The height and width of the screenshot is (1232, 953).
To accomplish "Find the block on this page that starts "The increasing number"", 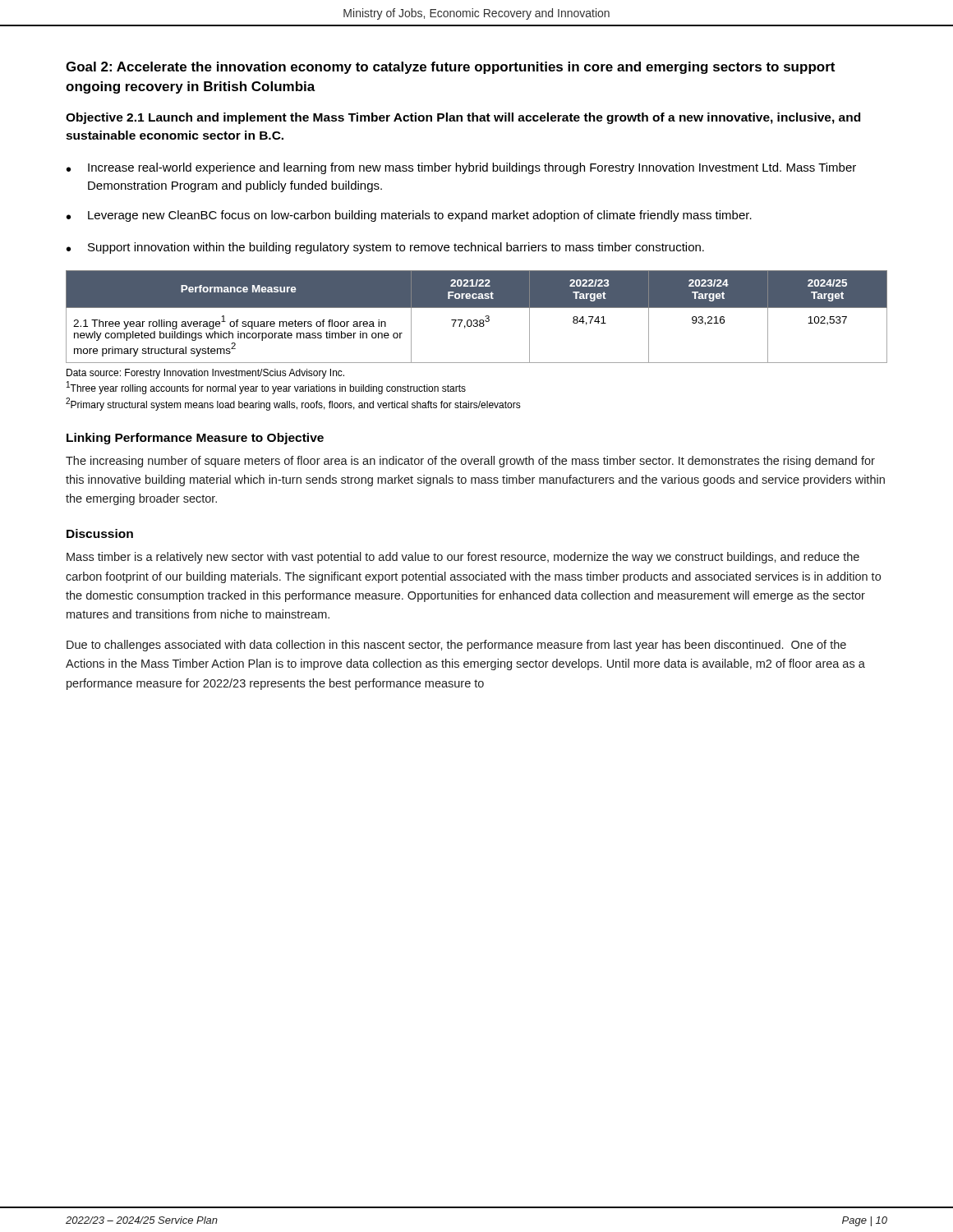I will (476, 480).
